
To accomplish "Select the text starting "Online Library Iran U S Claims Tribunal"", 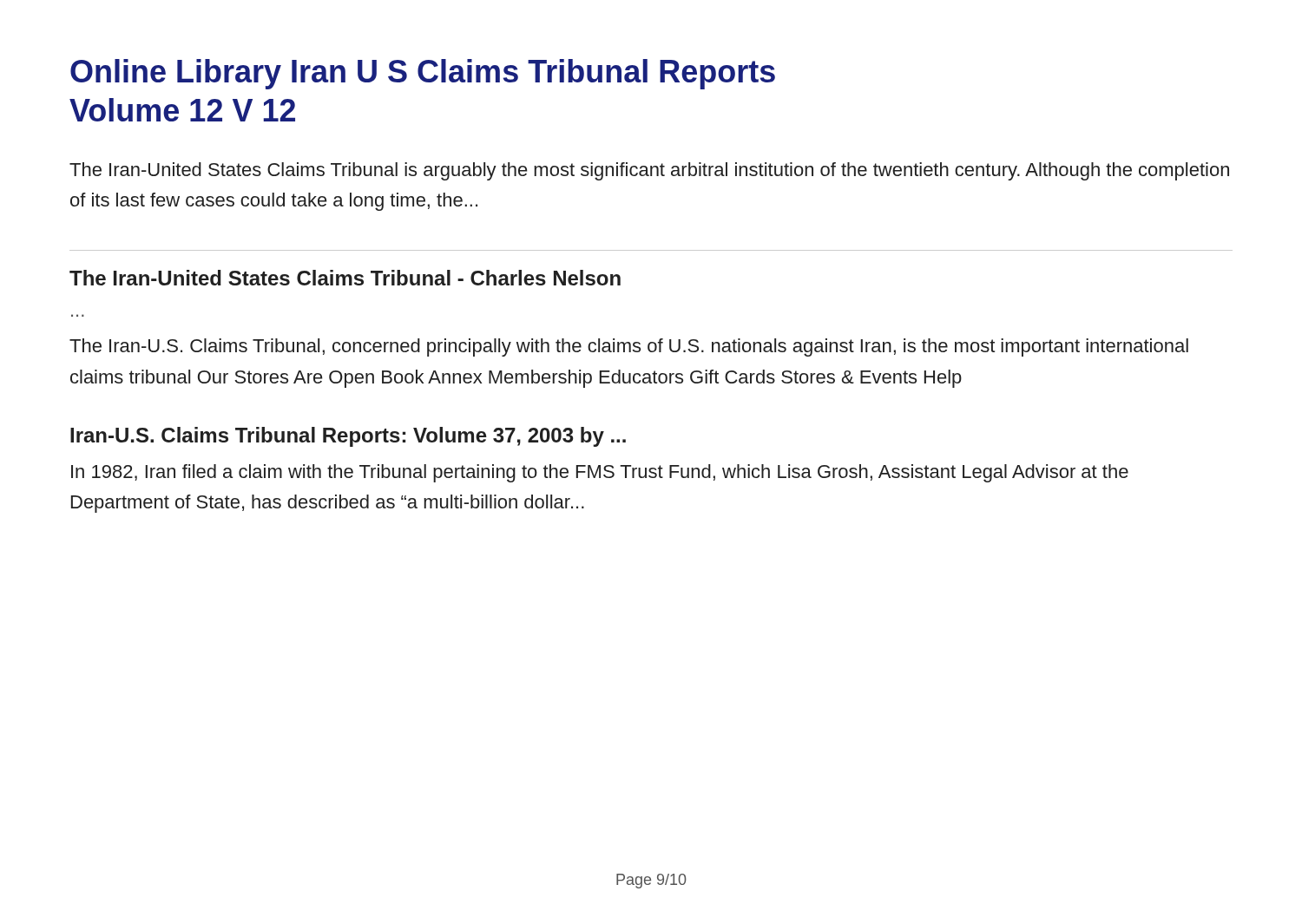I will [423, 91].
